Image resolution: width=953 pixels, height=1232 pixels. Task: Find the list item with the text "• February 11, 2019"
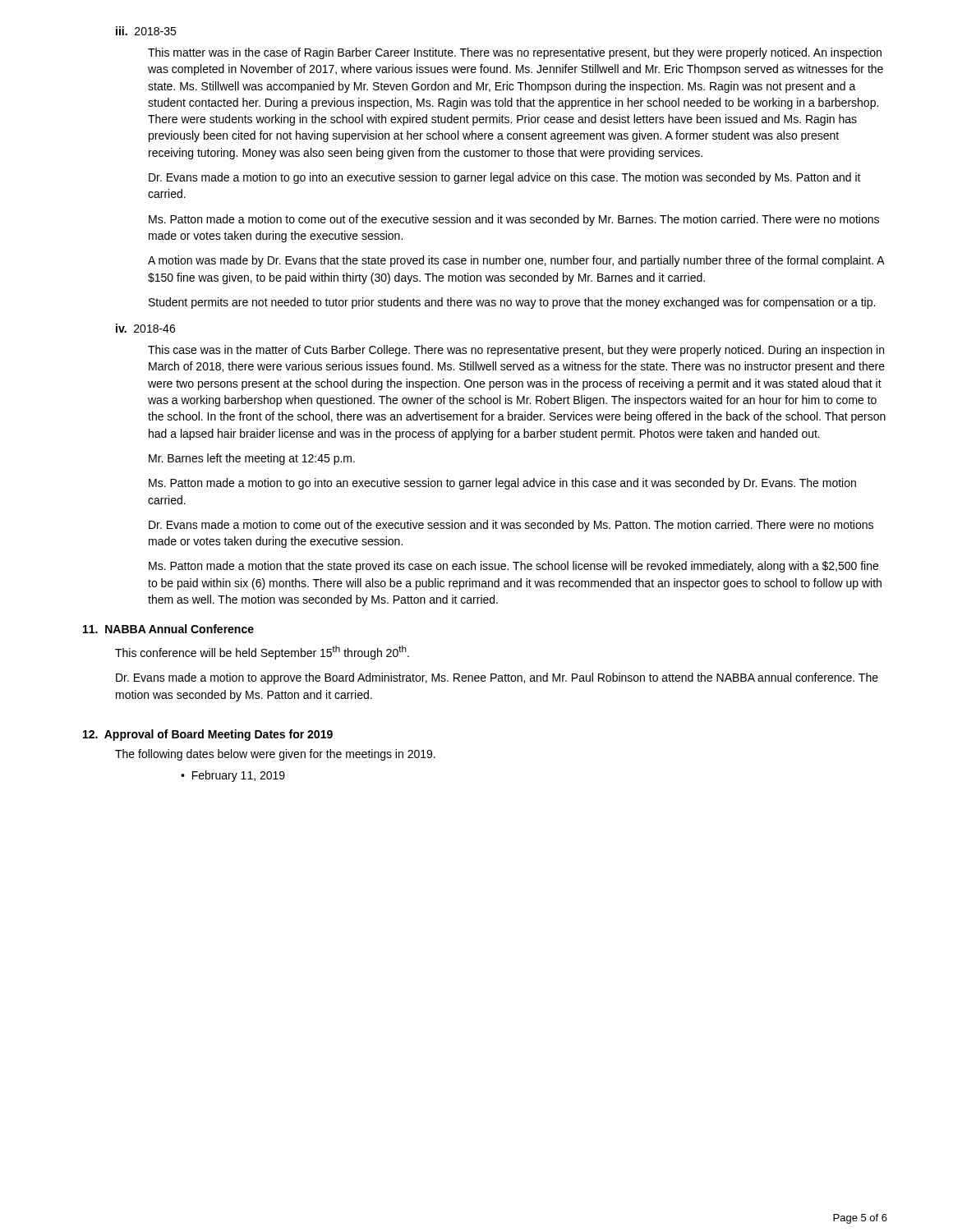tap(233, 775)
